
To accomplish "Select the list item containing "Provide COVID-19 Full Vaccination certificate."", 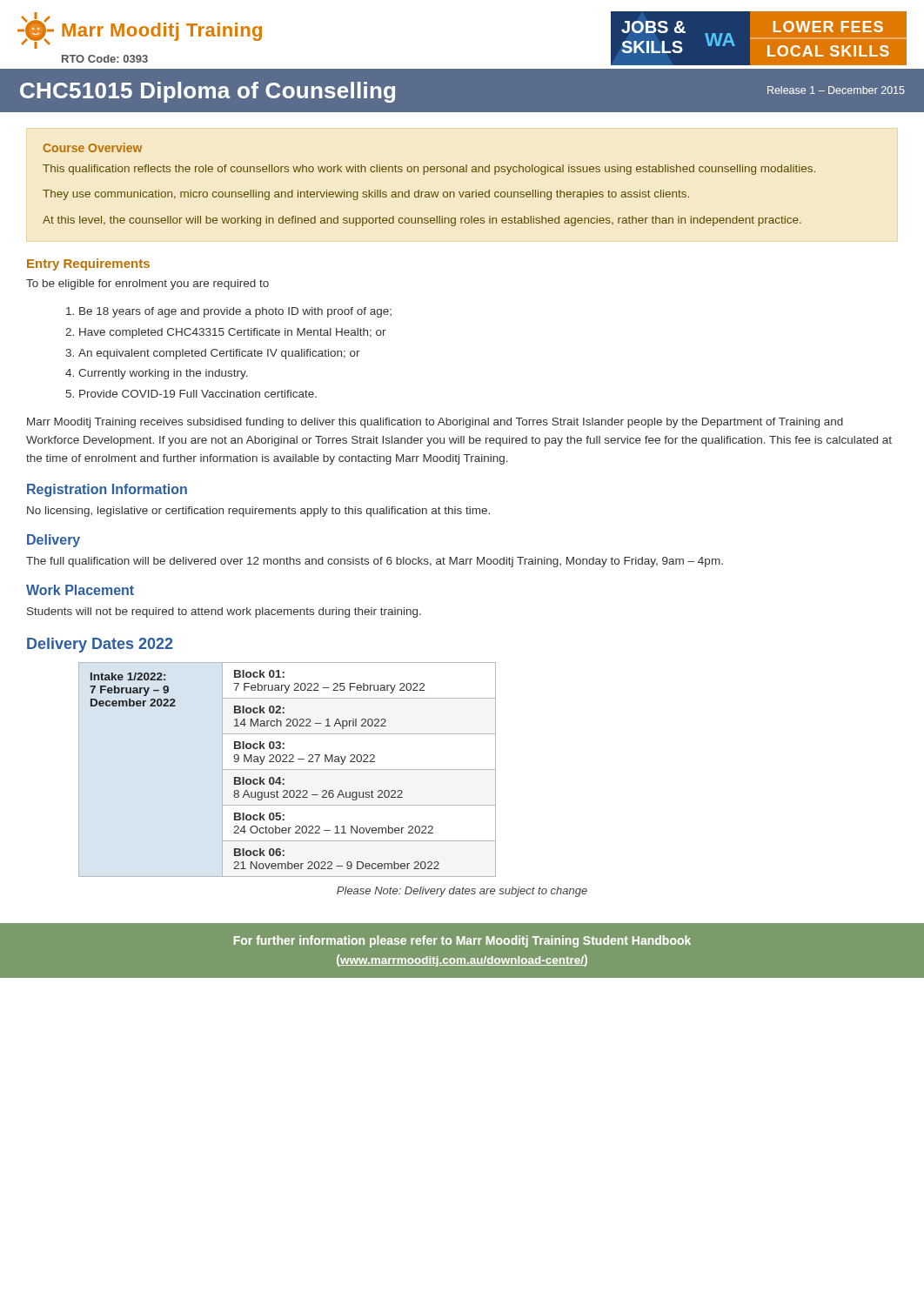I will pyautogui.click(x=198, y=394).
